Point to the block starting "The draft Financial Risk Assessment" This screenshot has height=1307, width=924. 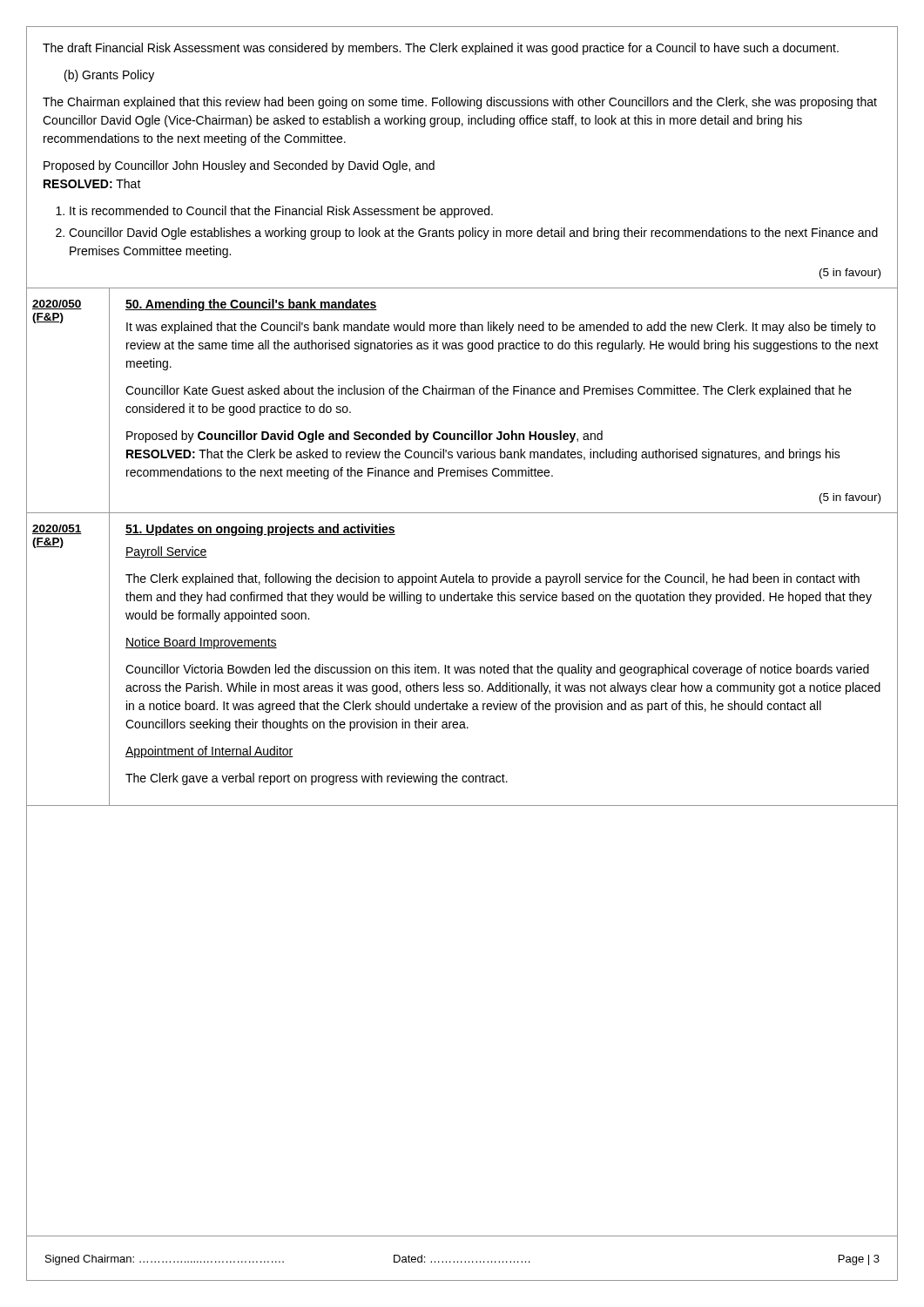point(462,48)
